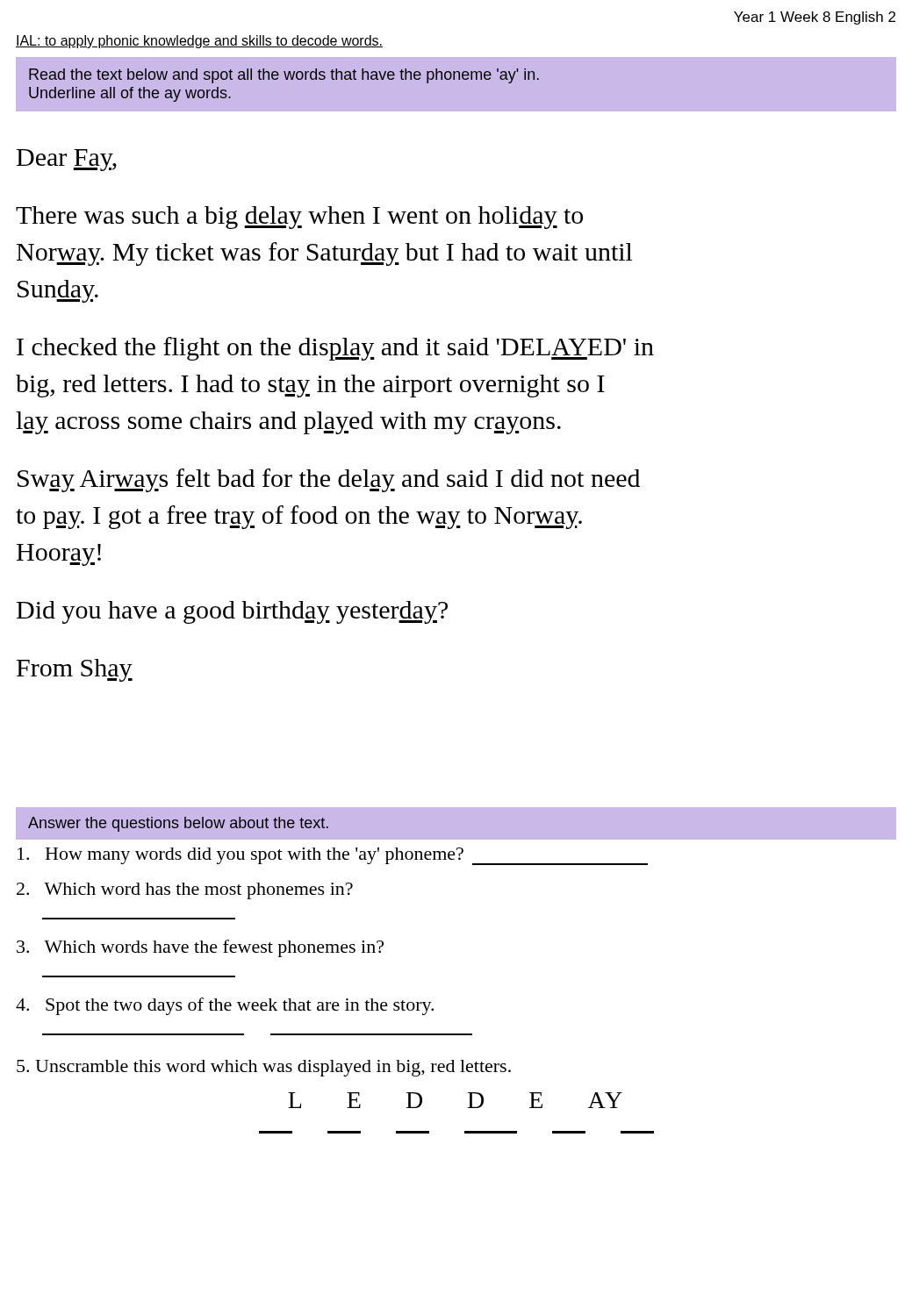Find the list item with the text "3. Which words have the fewest phonemes in?"
This screenshot has width=912, height=1316.
(200, 956)
